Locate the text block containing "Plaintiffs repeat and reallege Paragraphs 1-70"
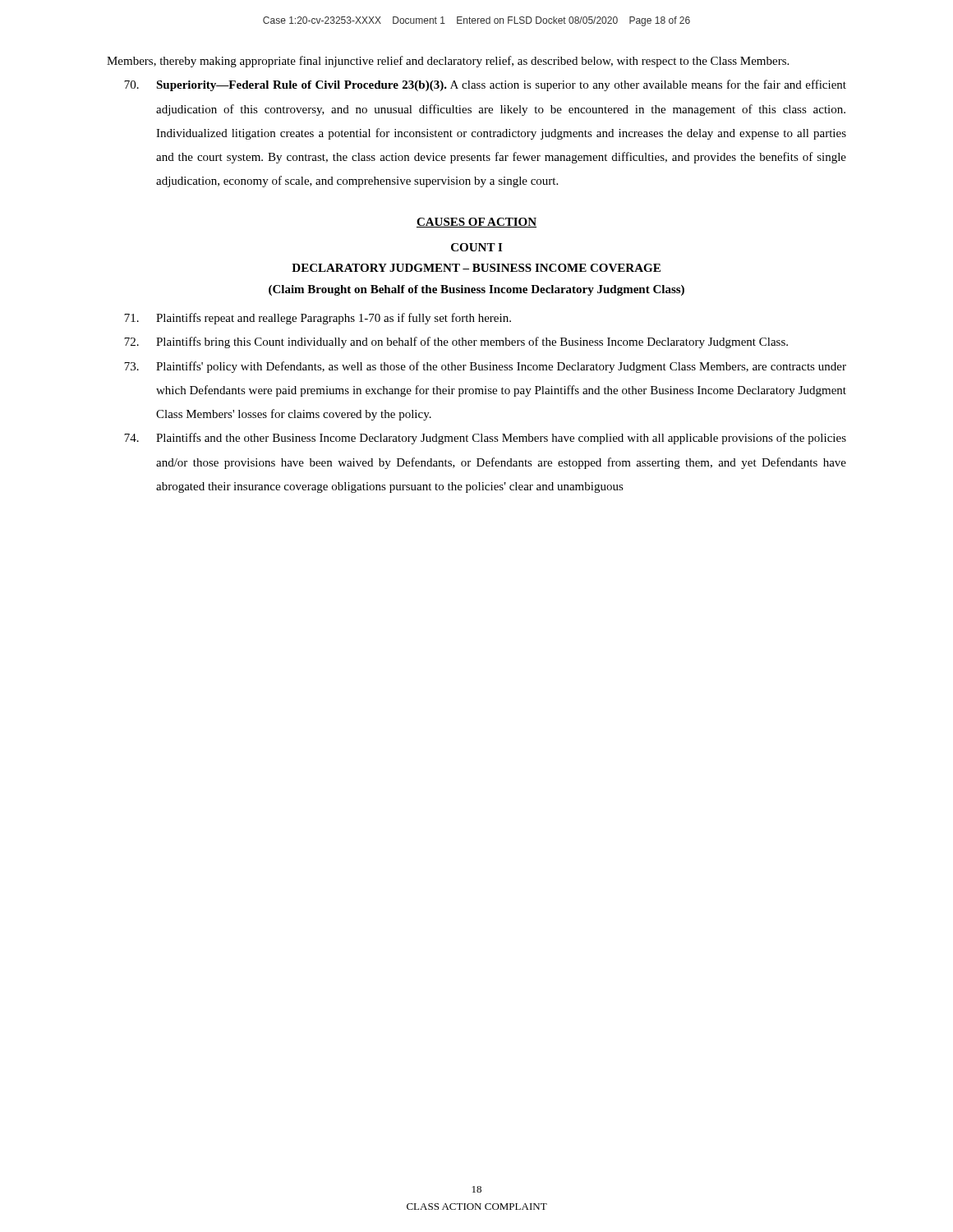This screenshot has width=953, height=1232. (476, 318)
